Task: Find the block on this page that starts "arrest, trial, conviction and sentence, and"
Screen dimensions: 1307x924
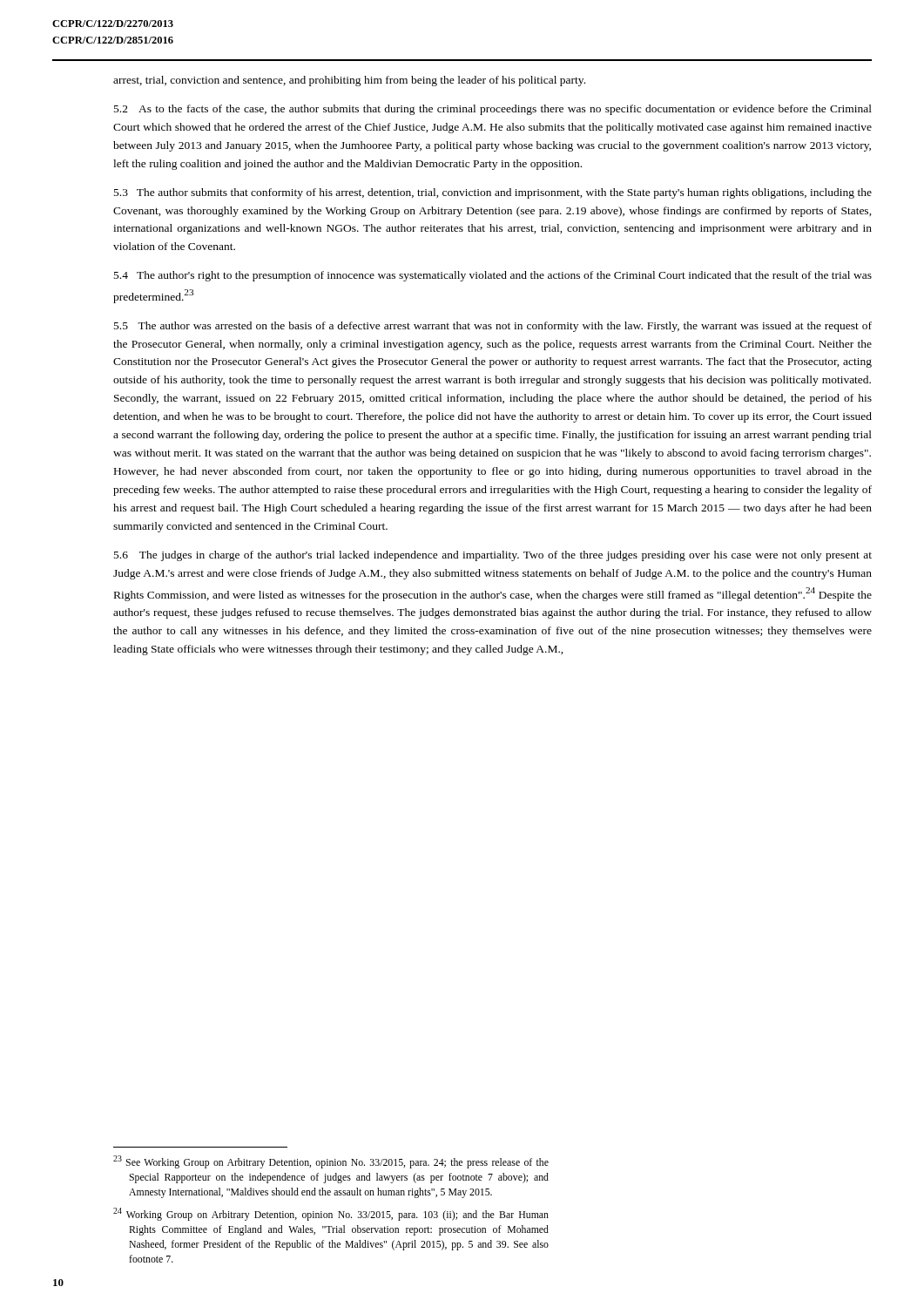Action: click(x=350, y=80)
